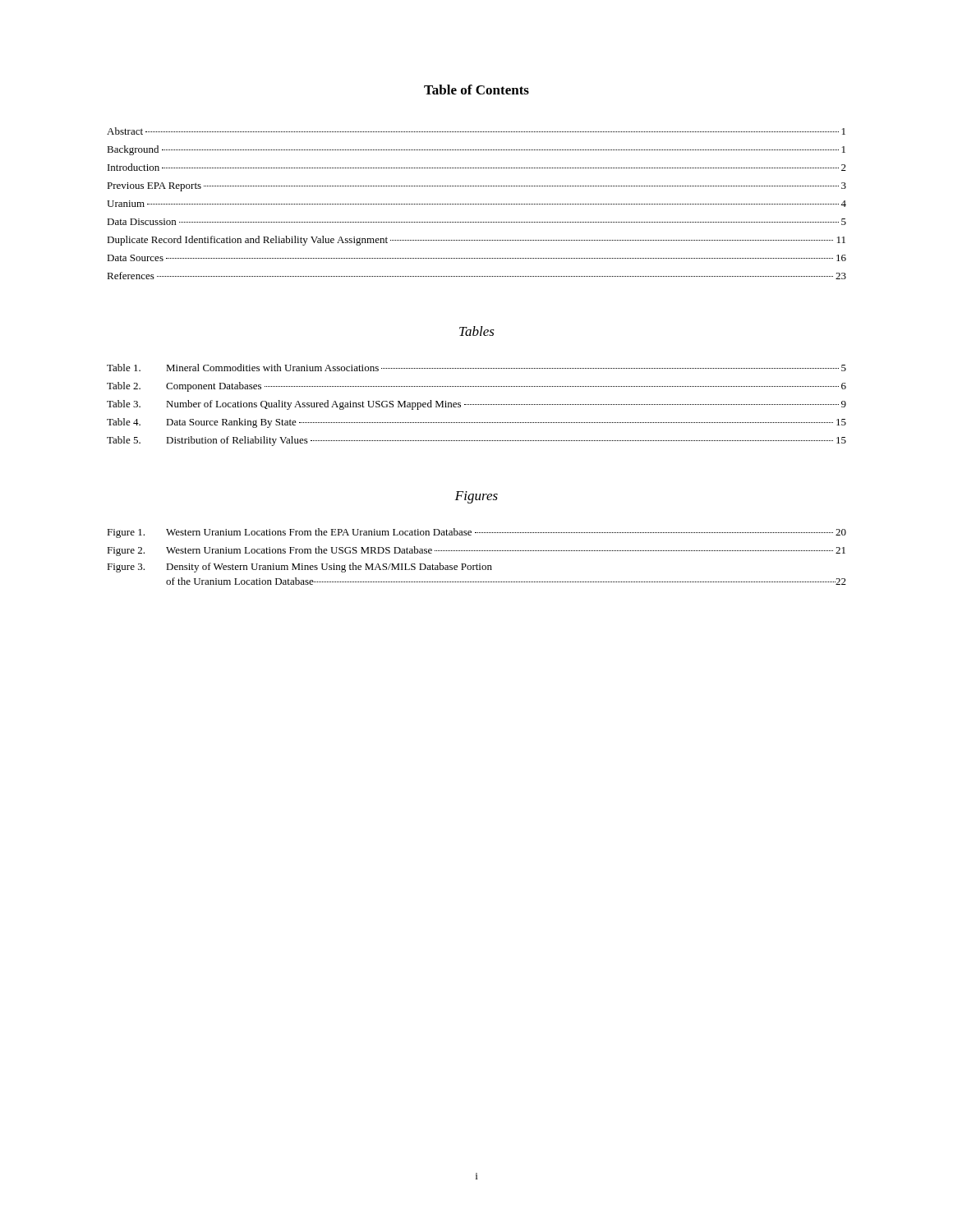Screen dimensions: 1232x953
Task: Point to the block beginning "Table 2. Component"
Action: point(476,385)
